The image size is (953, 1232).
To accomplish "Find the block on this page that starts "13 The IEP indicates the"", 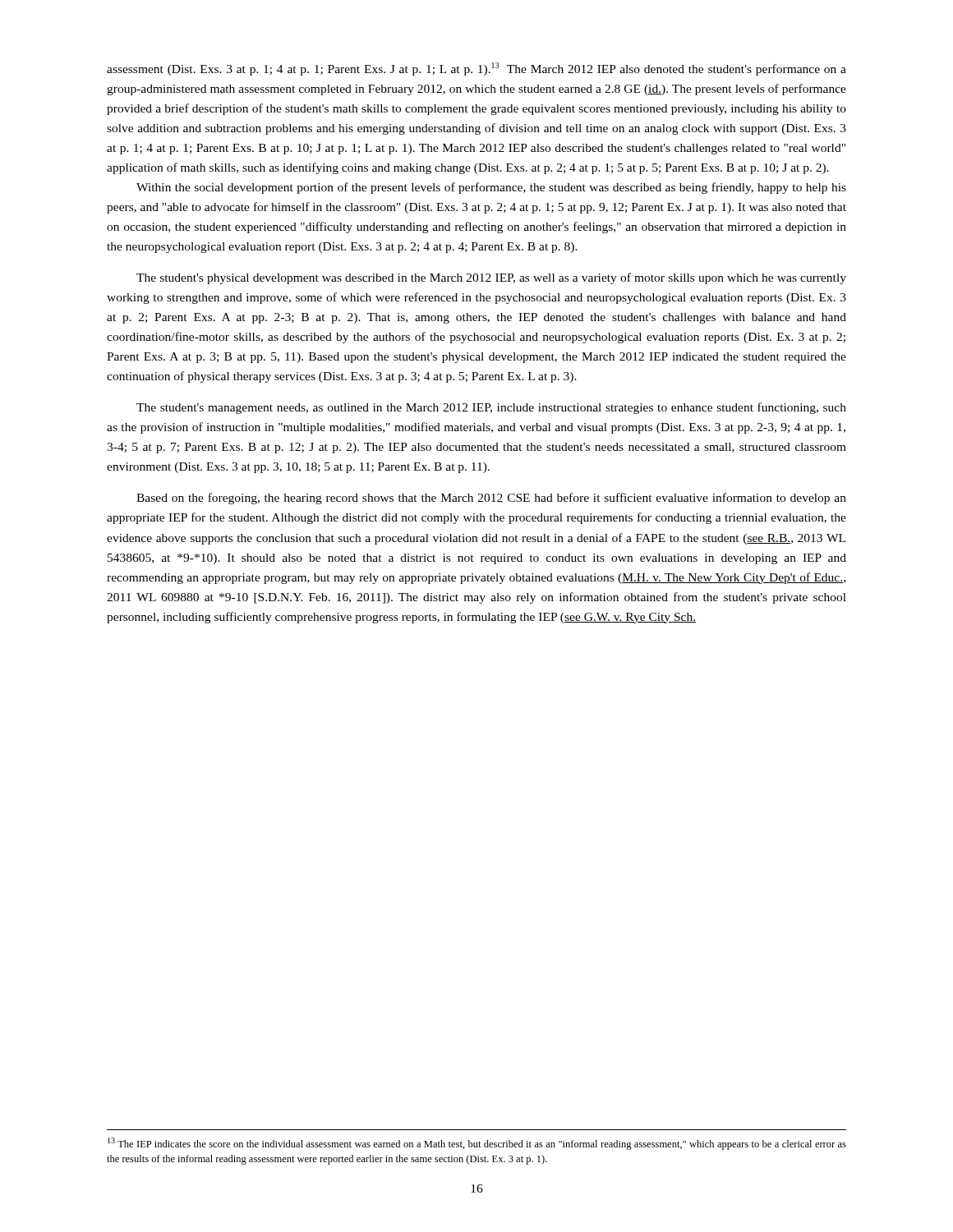I will [476, 1150].
